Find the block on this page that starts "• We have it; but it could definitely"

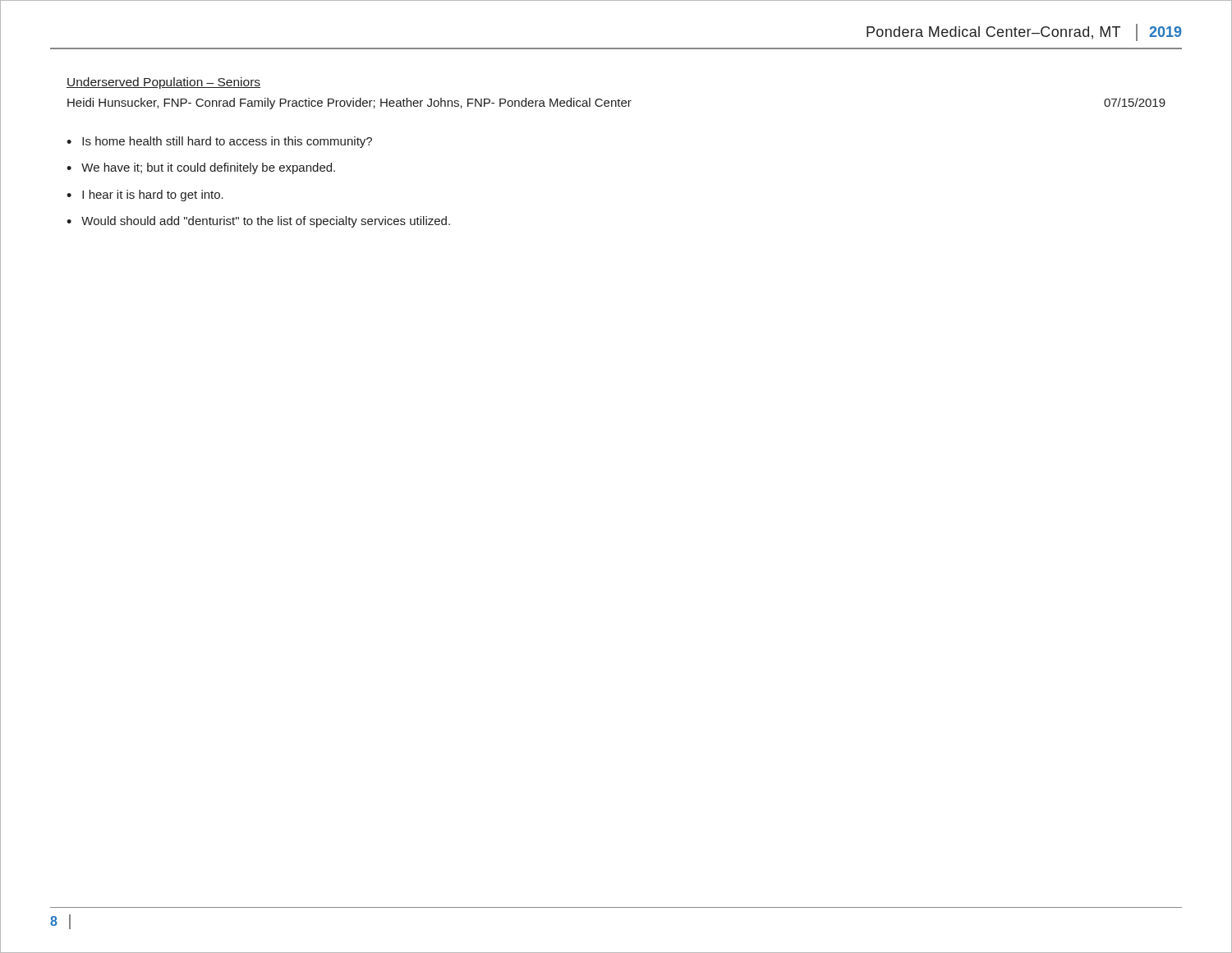click(201, 169)
